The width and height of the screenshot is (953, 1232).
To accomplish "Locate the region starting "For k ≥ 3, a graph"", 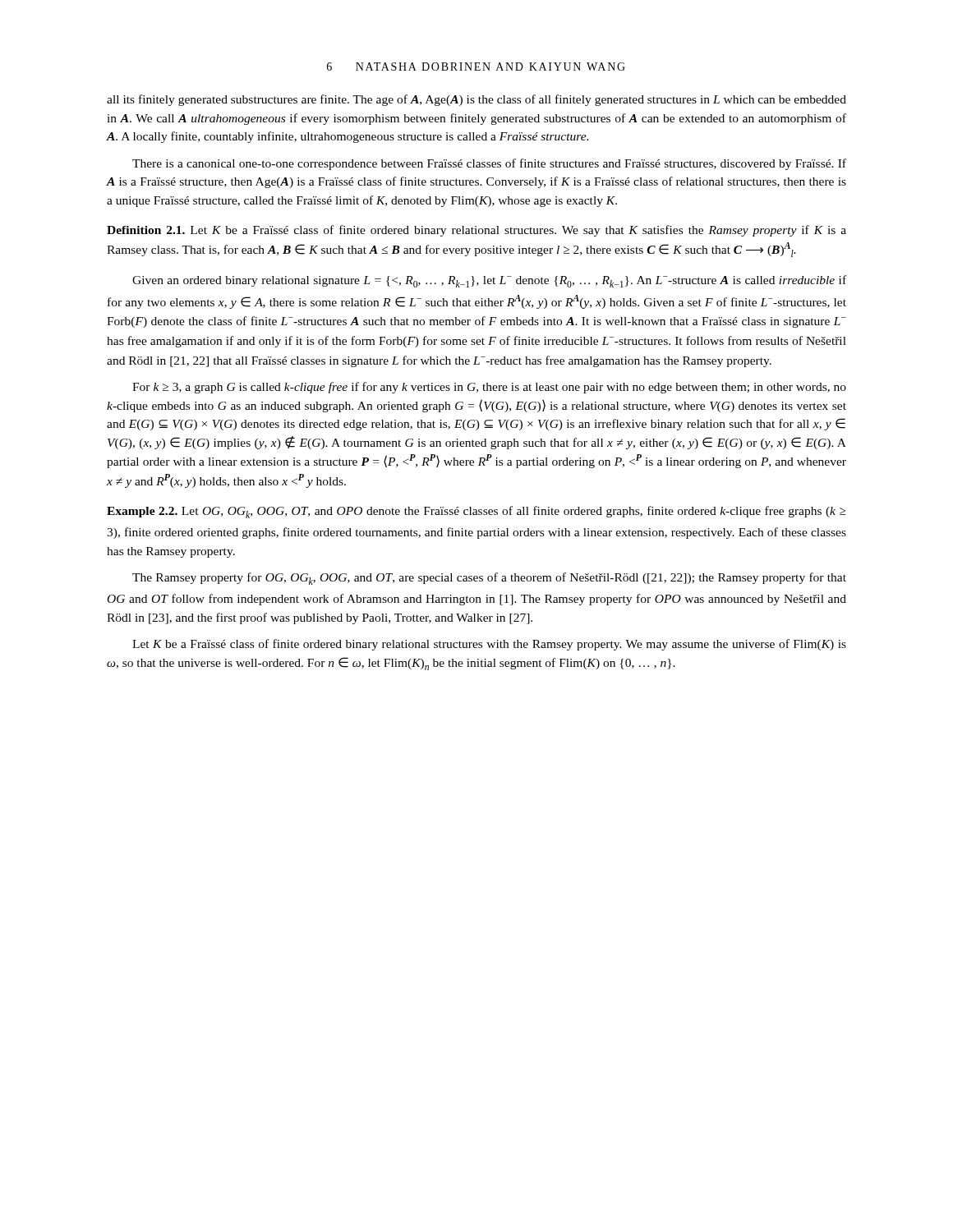I will point(476,434).
